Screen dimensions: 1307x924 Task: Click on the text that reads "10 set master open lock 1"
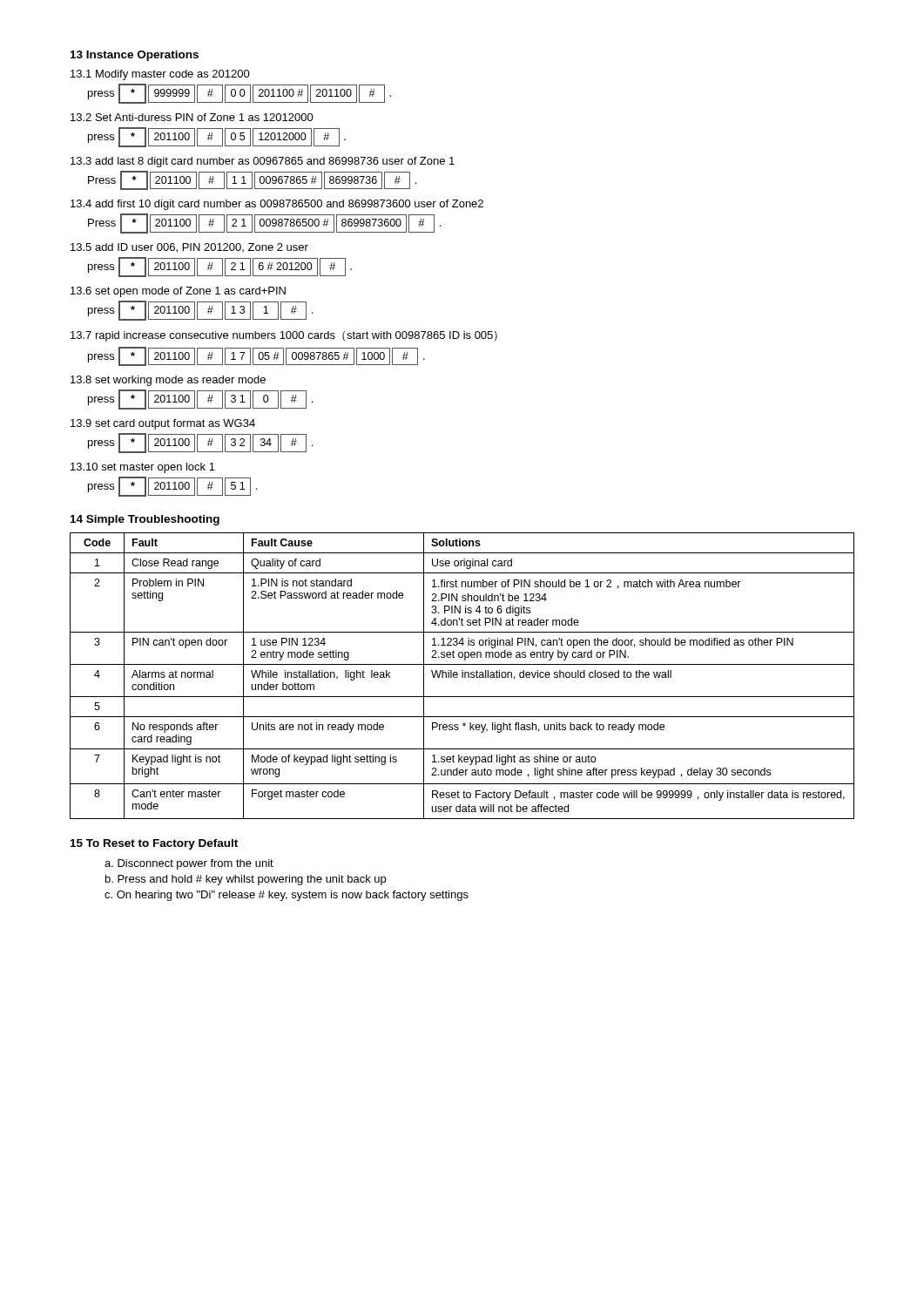pos(142,466)
